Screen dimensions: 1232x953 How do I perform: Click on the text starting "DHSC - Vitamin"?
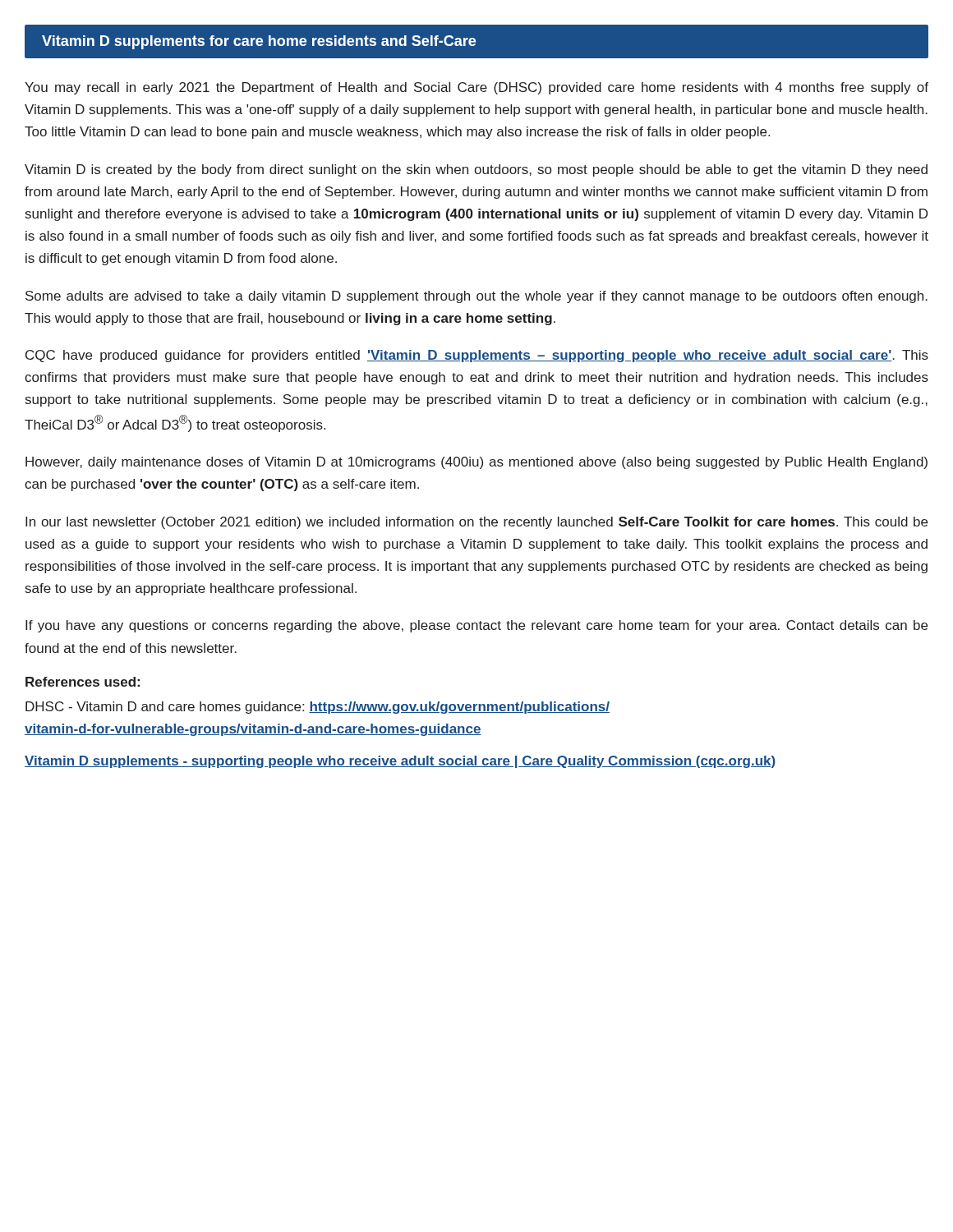(317, 718)
